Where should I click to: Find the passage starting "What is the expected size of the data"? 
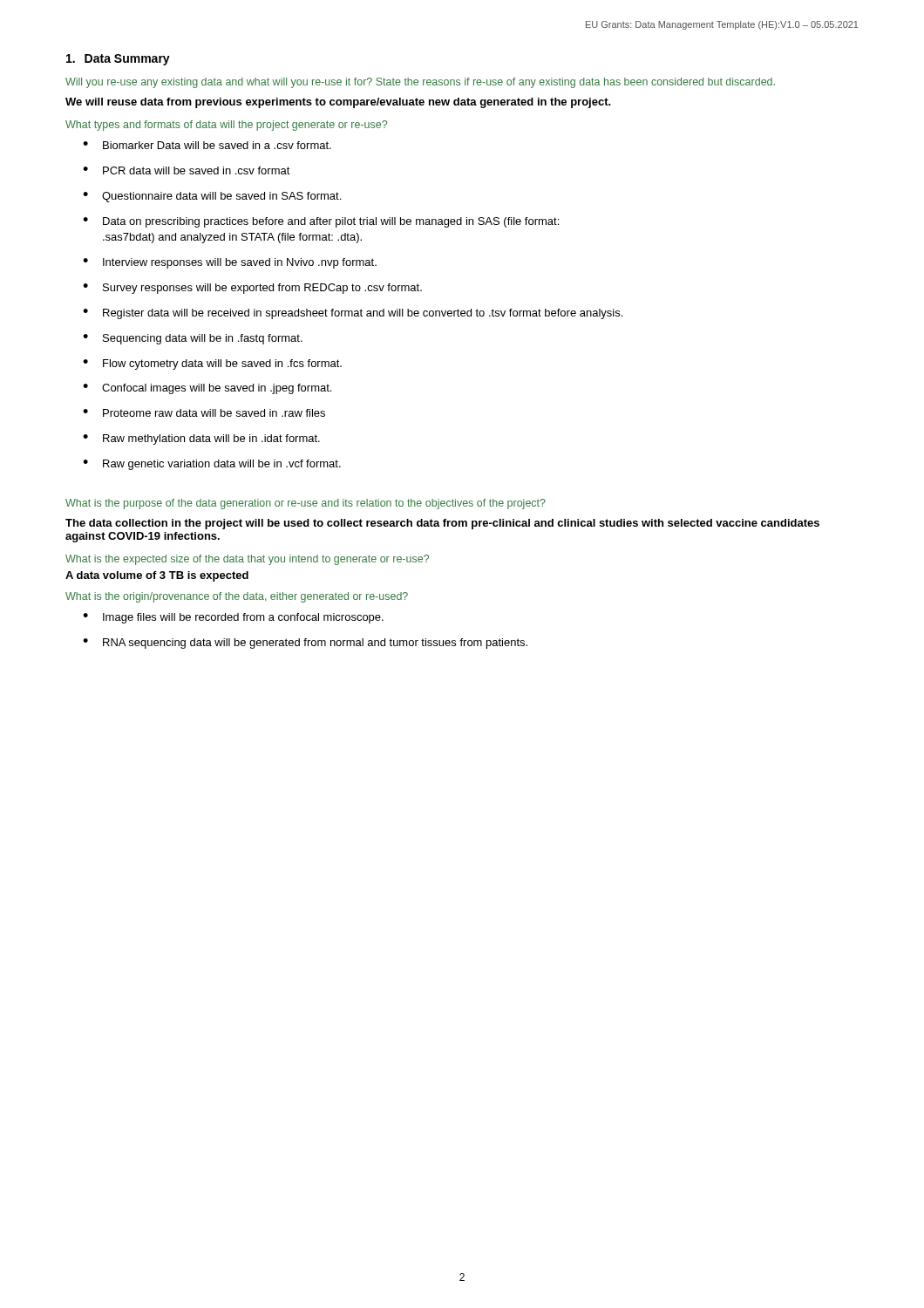click(247, 559)
